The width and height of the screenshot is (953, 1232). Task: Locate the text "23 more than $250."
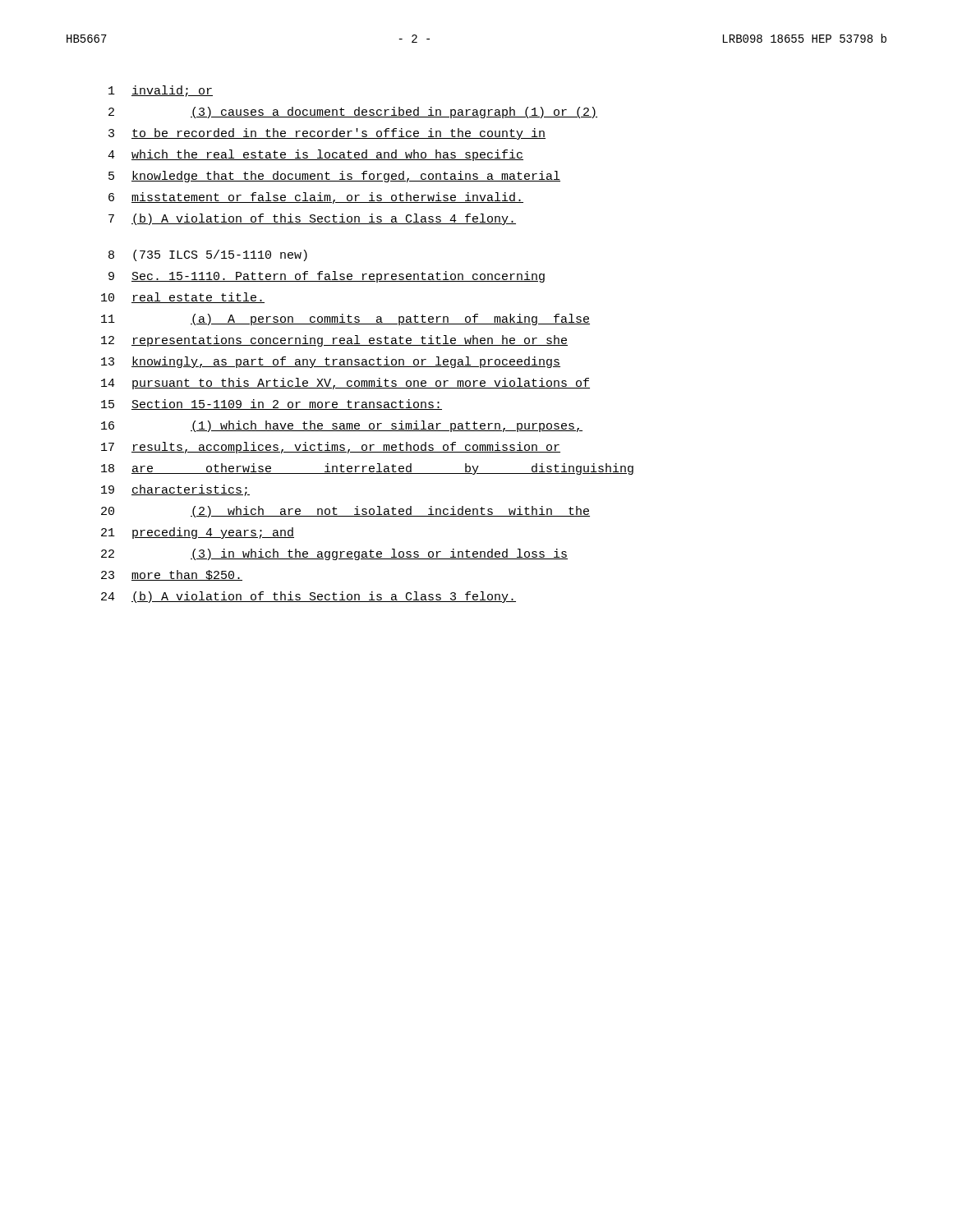(172, 575)
